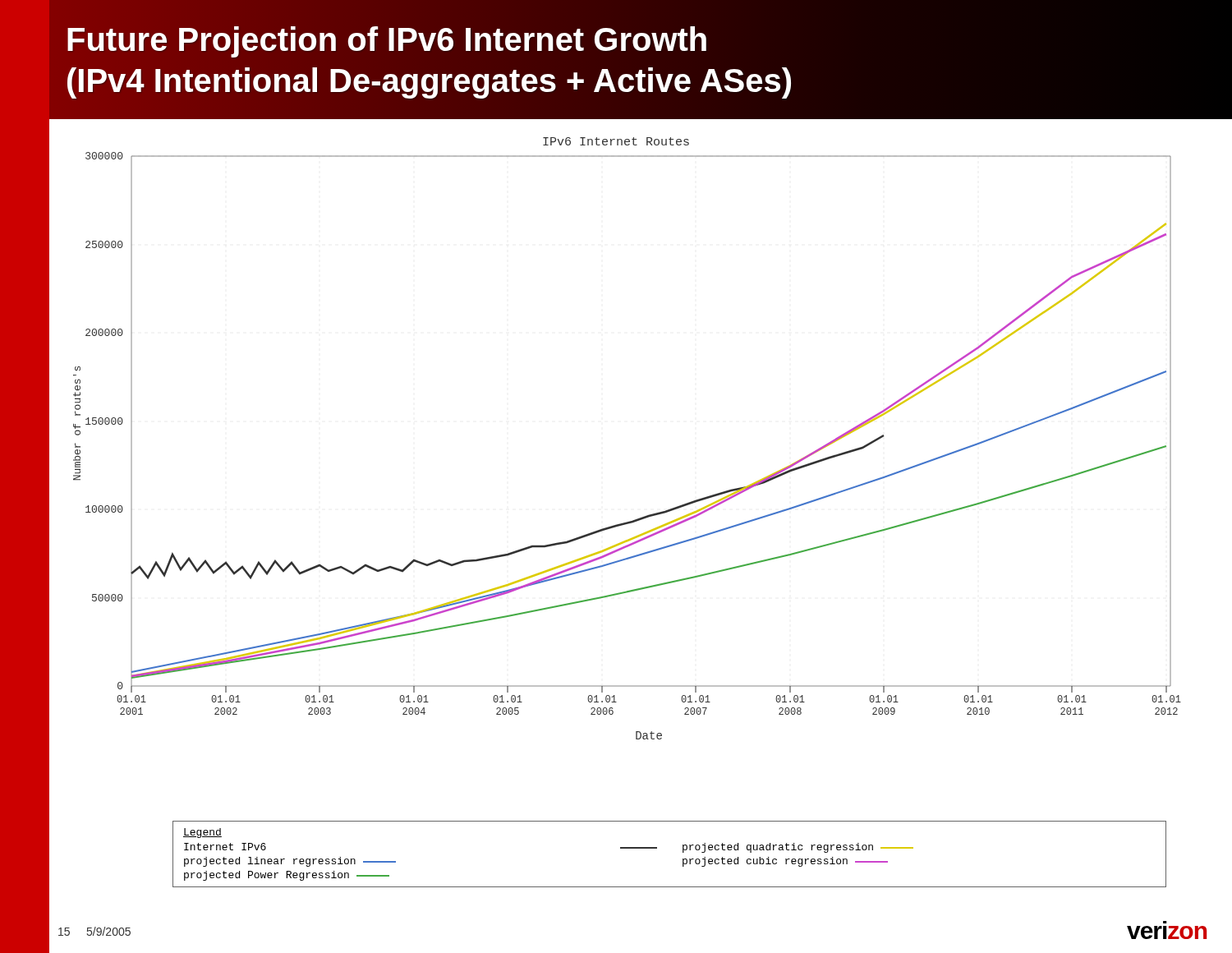Select the continuous plot
This screenshot has height=953, width=1232.
632,499
